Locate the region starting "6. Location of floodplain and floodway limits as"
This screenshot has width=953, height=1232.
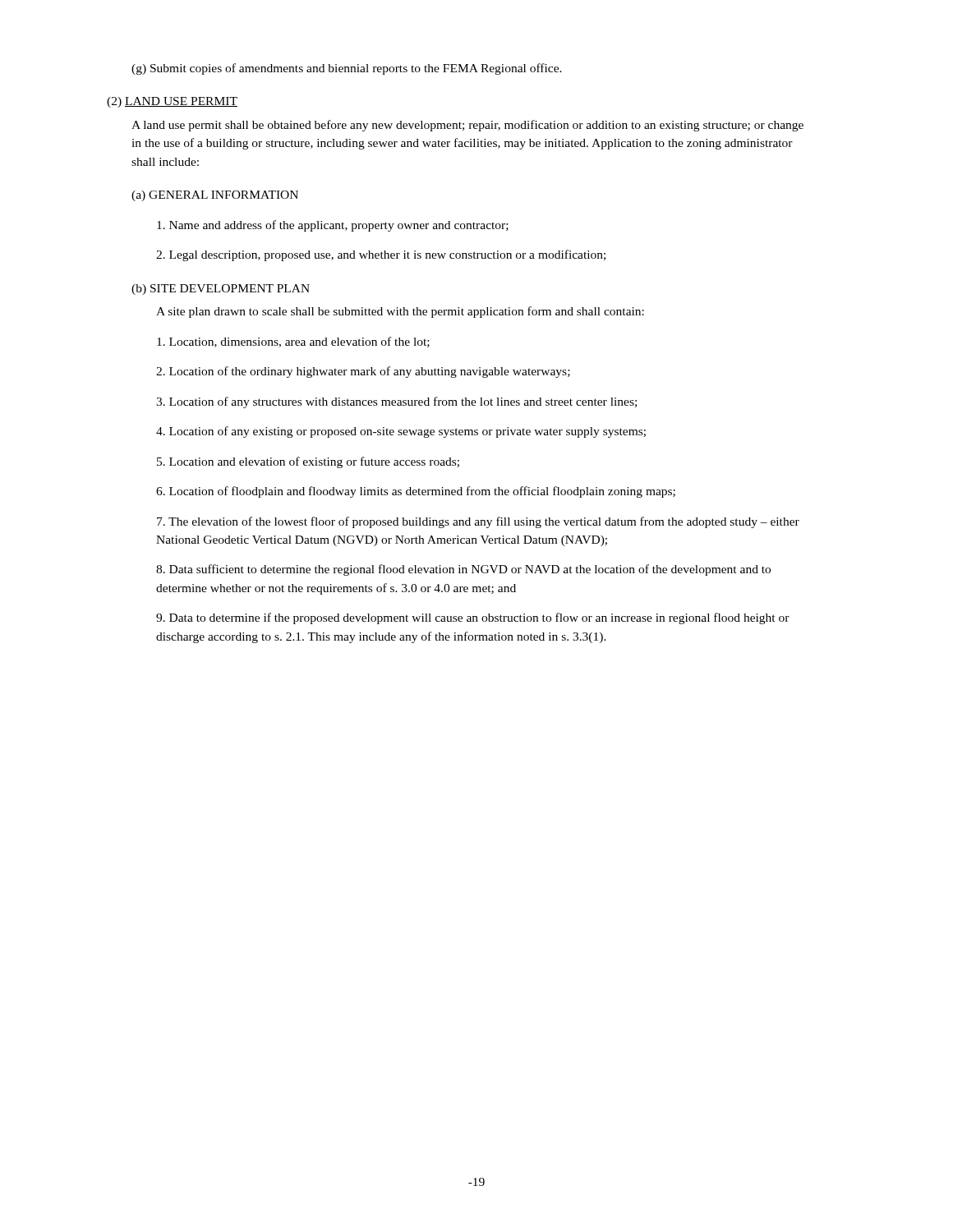[481, 491]
